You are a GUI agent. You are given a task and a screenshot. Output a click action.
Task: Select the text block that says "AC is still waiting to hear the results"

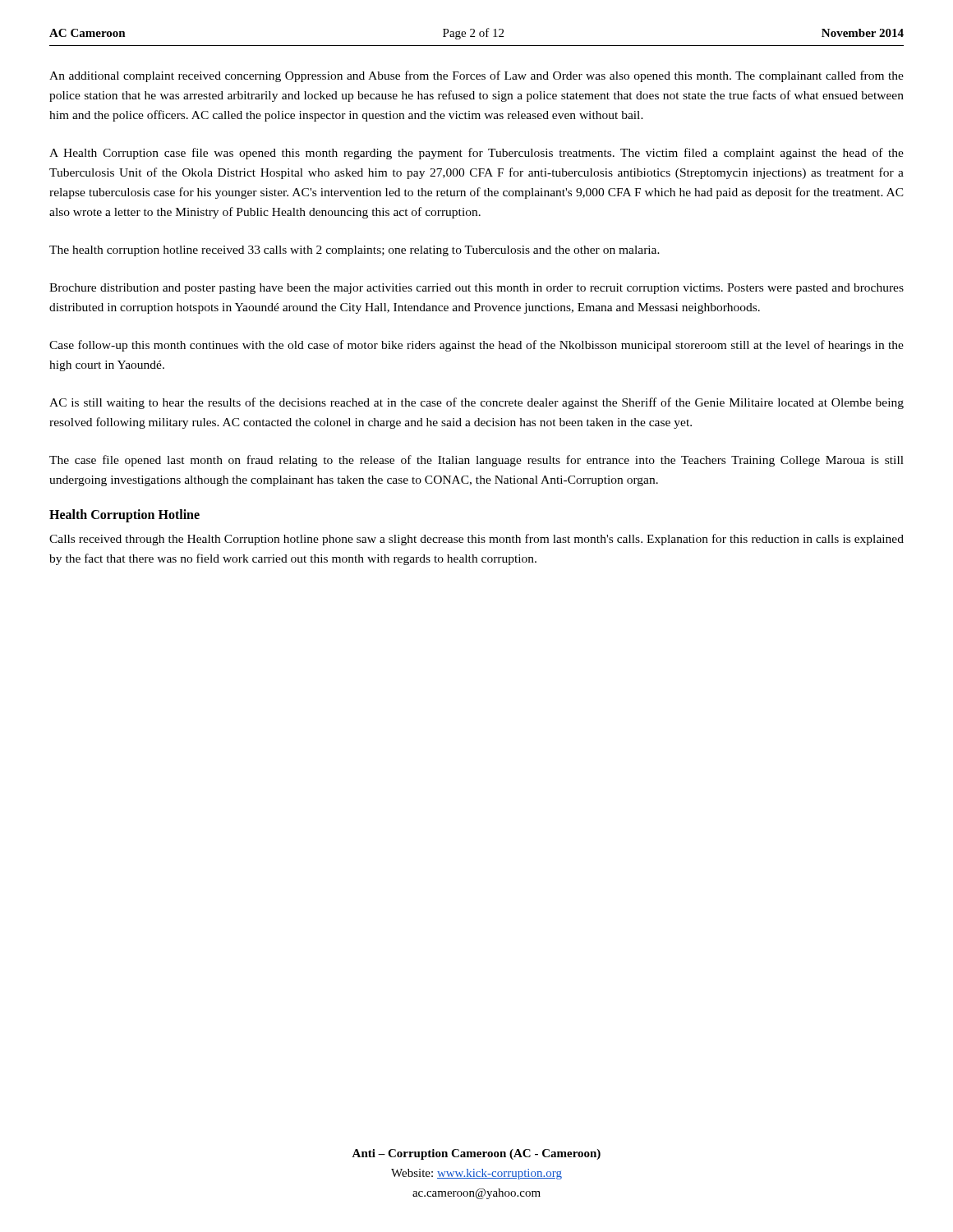pos(476,412)
